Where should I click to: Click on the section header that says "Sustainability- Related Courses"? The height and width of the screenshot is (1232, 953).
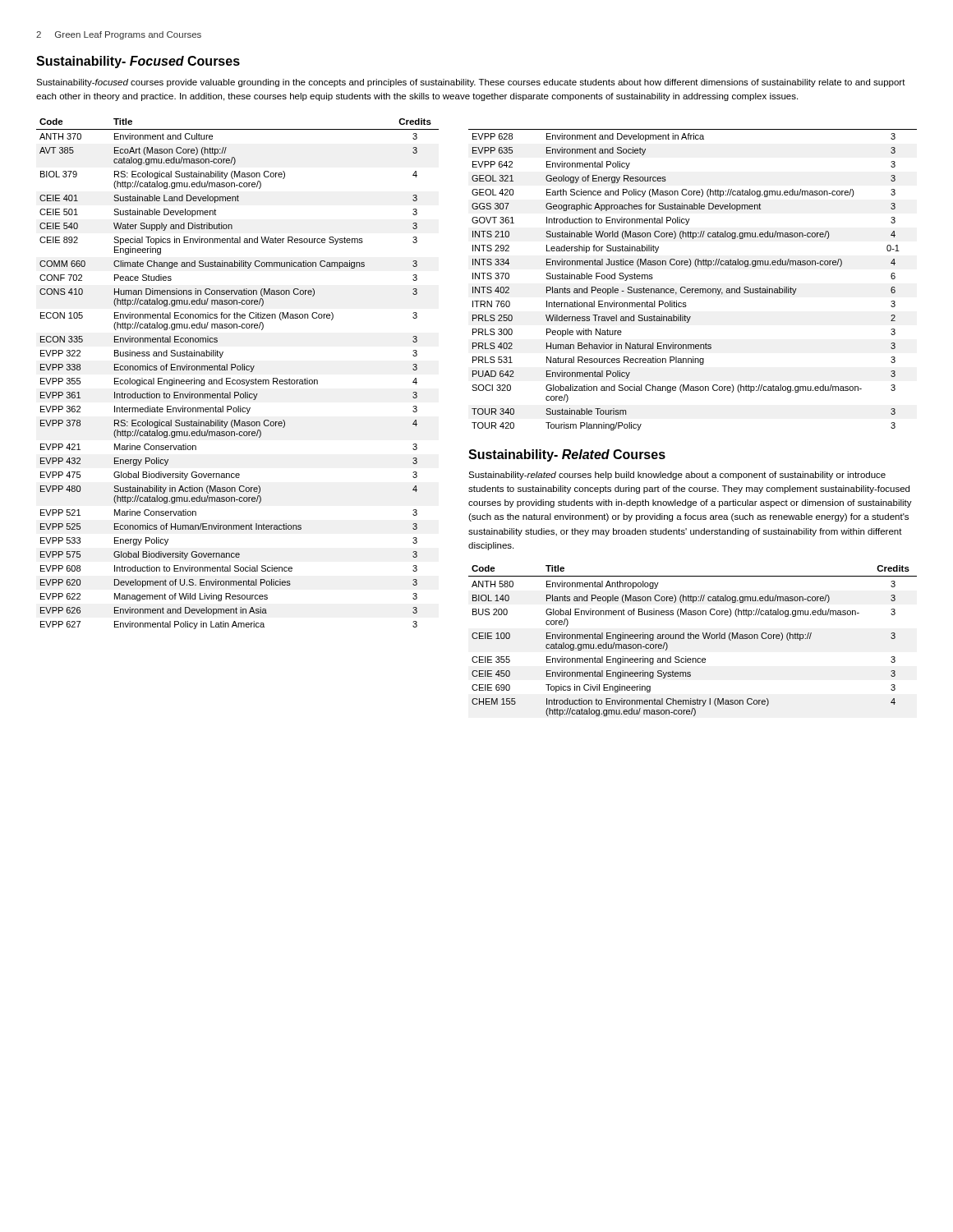click(567, 454)
